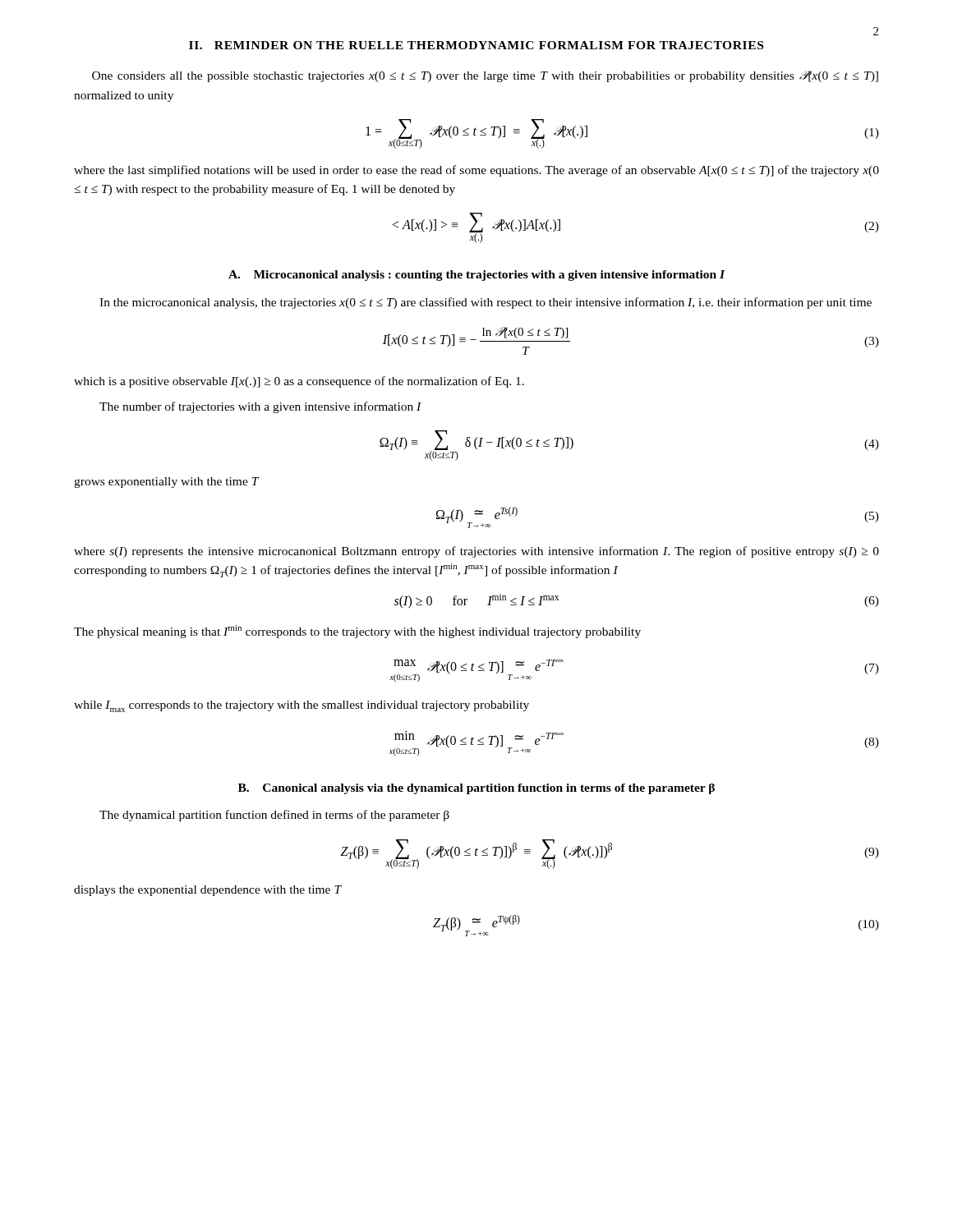
Task: Point to the region starting "1 = ∑ x(0≤t≤T) 𝒫[x(0"
Action: tap(495, 135)
